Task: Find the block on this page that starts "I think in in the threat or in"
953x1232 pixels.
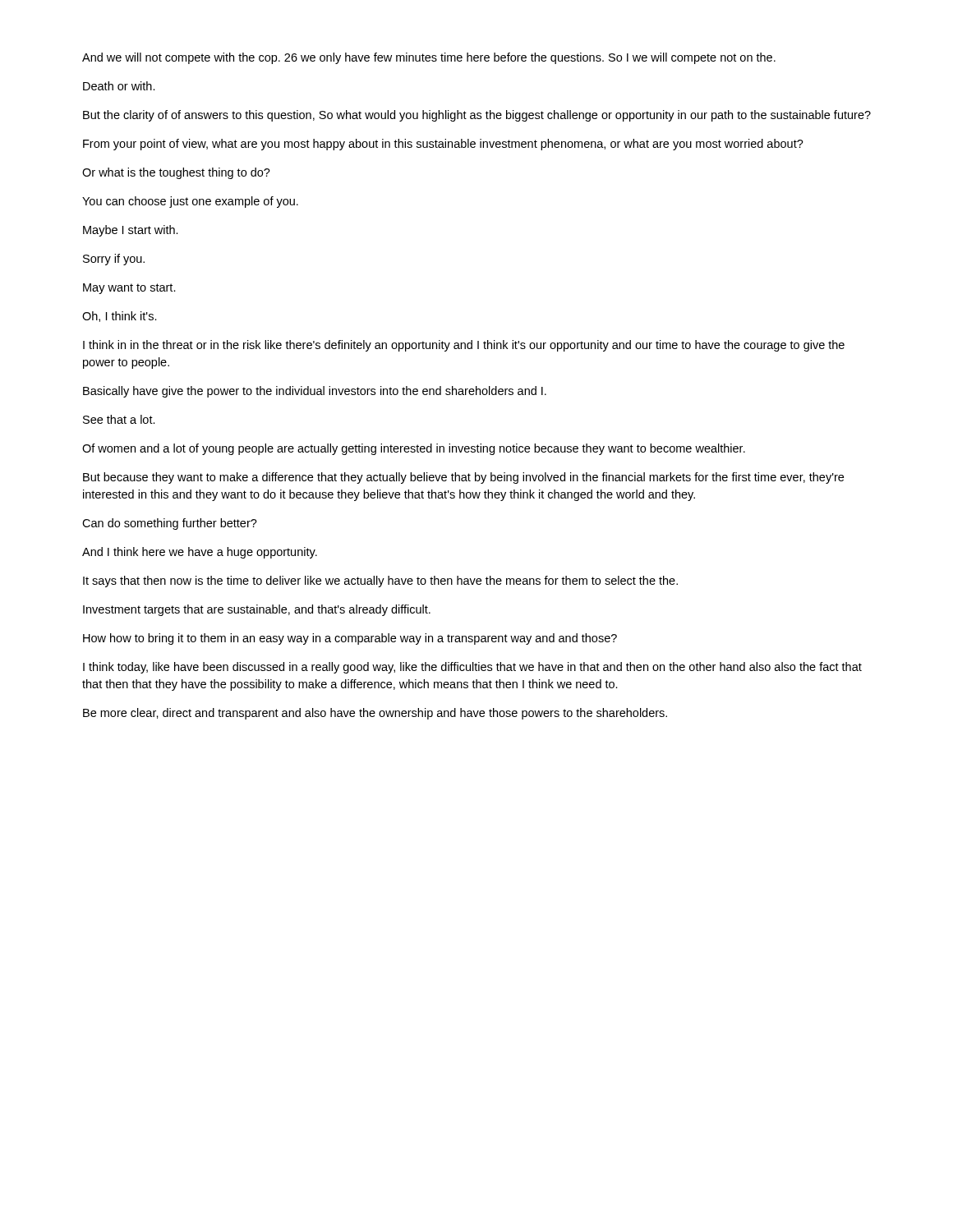Action: pos(464,354)
